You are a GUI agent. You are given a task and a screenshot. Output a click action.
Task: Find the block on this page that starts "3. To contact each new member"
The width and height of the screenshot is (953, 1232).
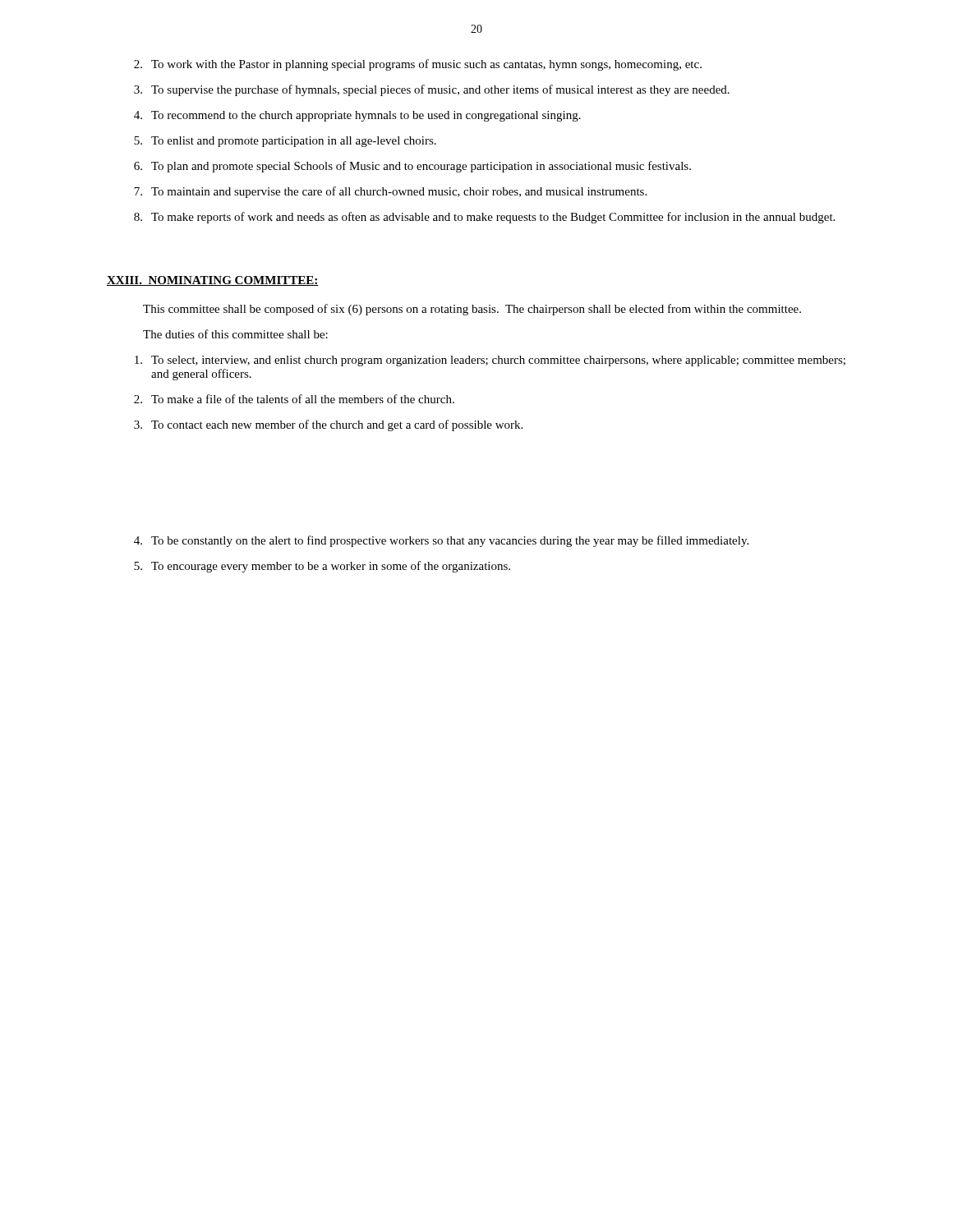pyautogui.click(x=476, y=425)
